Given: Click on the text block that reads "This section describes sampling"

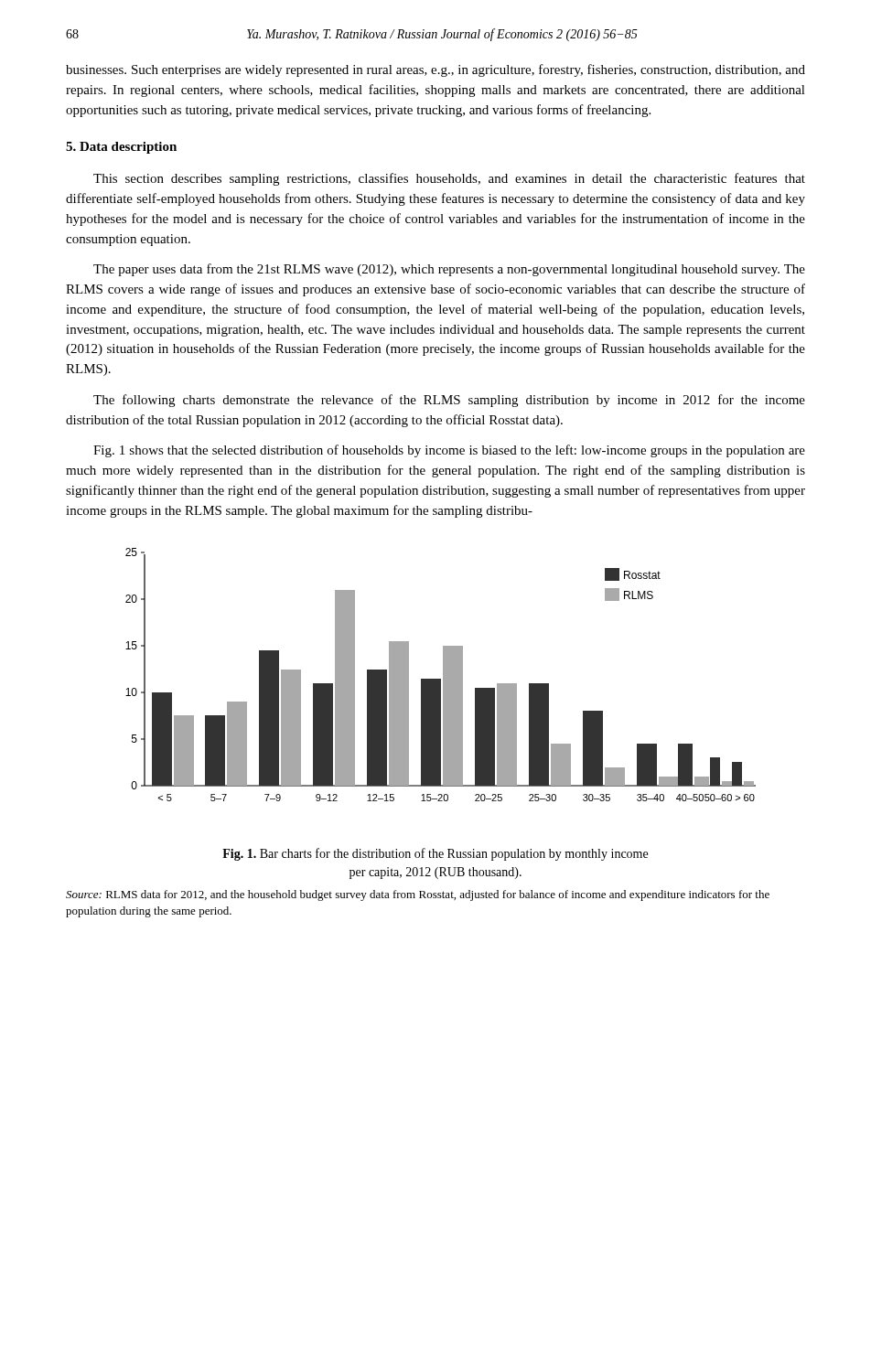Looking at the screenshot, I should point(436,208).
